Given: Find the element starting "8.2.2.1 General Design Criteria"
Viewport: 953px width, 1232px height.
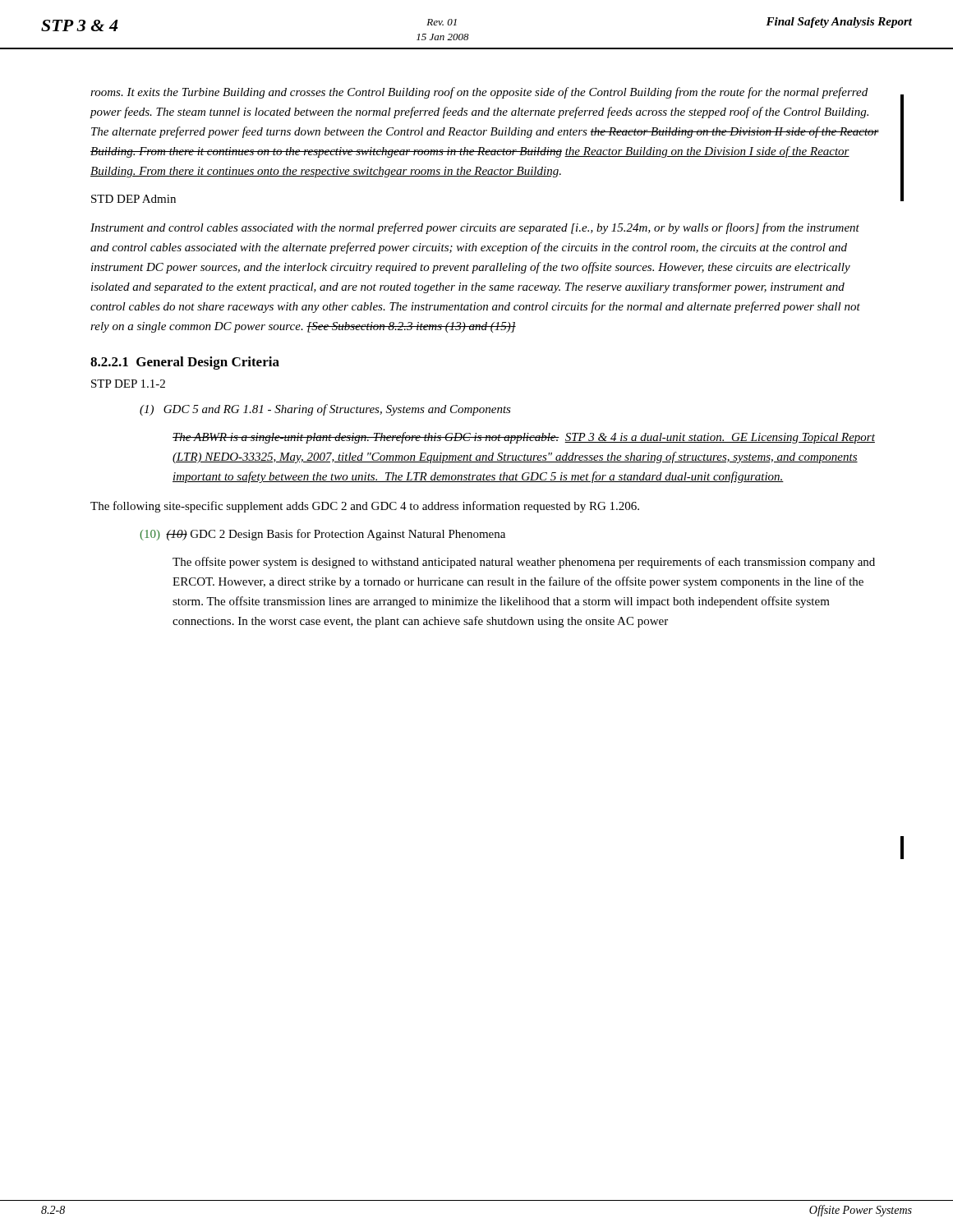Looking at the screenshot, I should [x=185, y=362].
